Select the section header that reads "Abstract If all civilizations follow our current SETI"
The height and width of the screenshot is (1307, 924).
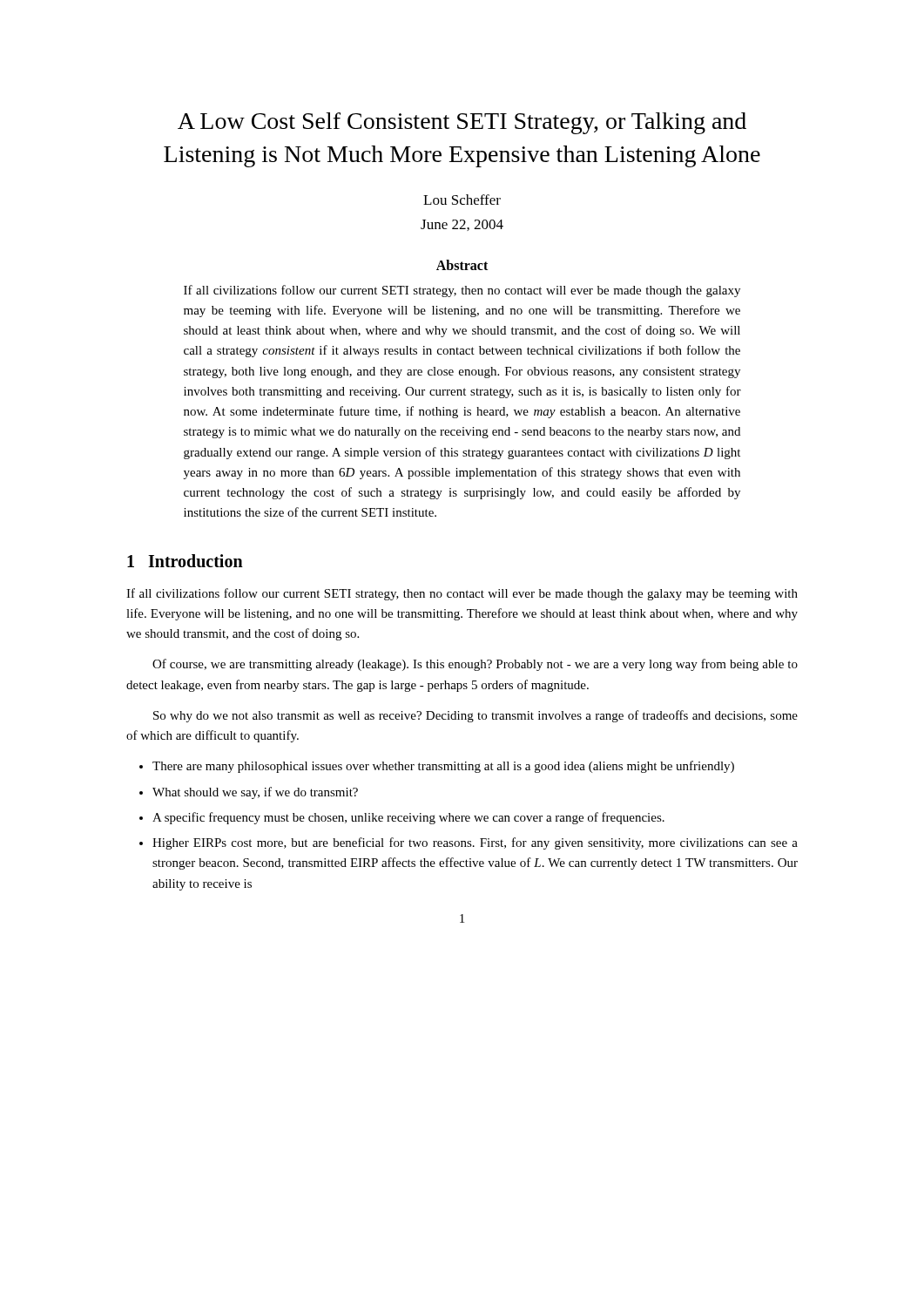(x=462, y=390)
